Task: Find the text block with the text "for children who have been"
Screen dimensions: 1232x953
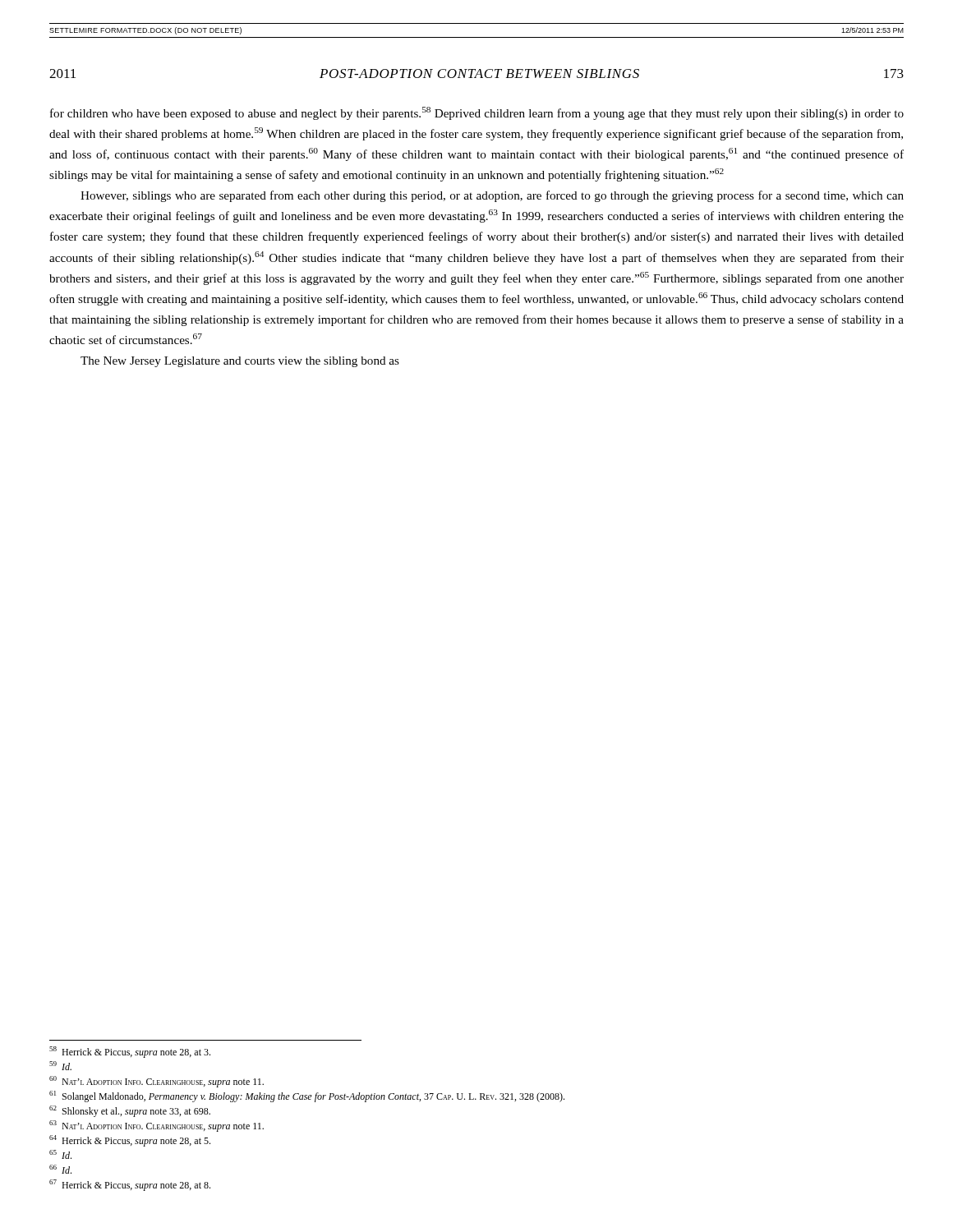Action: coord(476,237)
